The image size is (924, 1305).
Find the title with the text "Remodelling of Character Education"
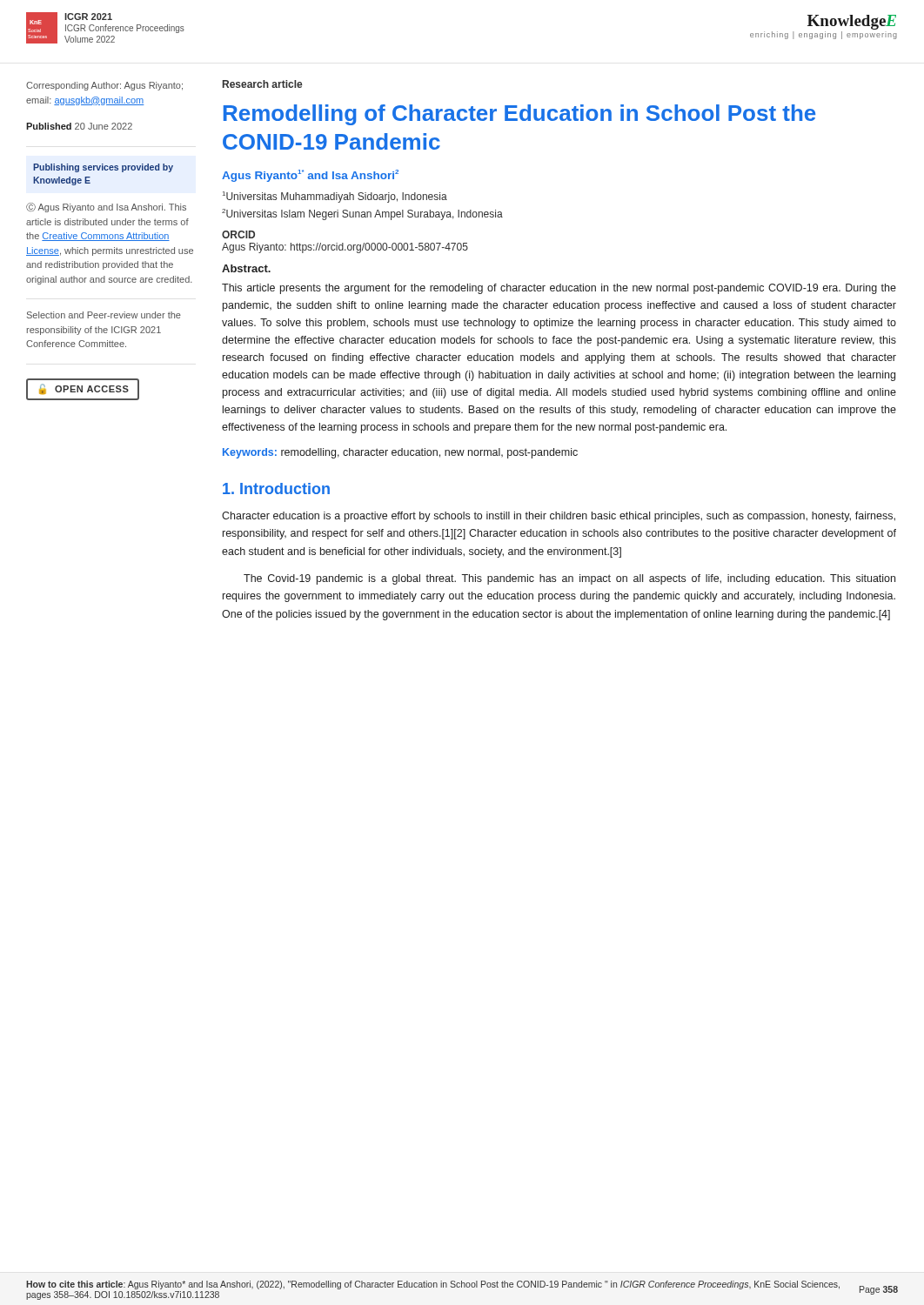point(519,127)
